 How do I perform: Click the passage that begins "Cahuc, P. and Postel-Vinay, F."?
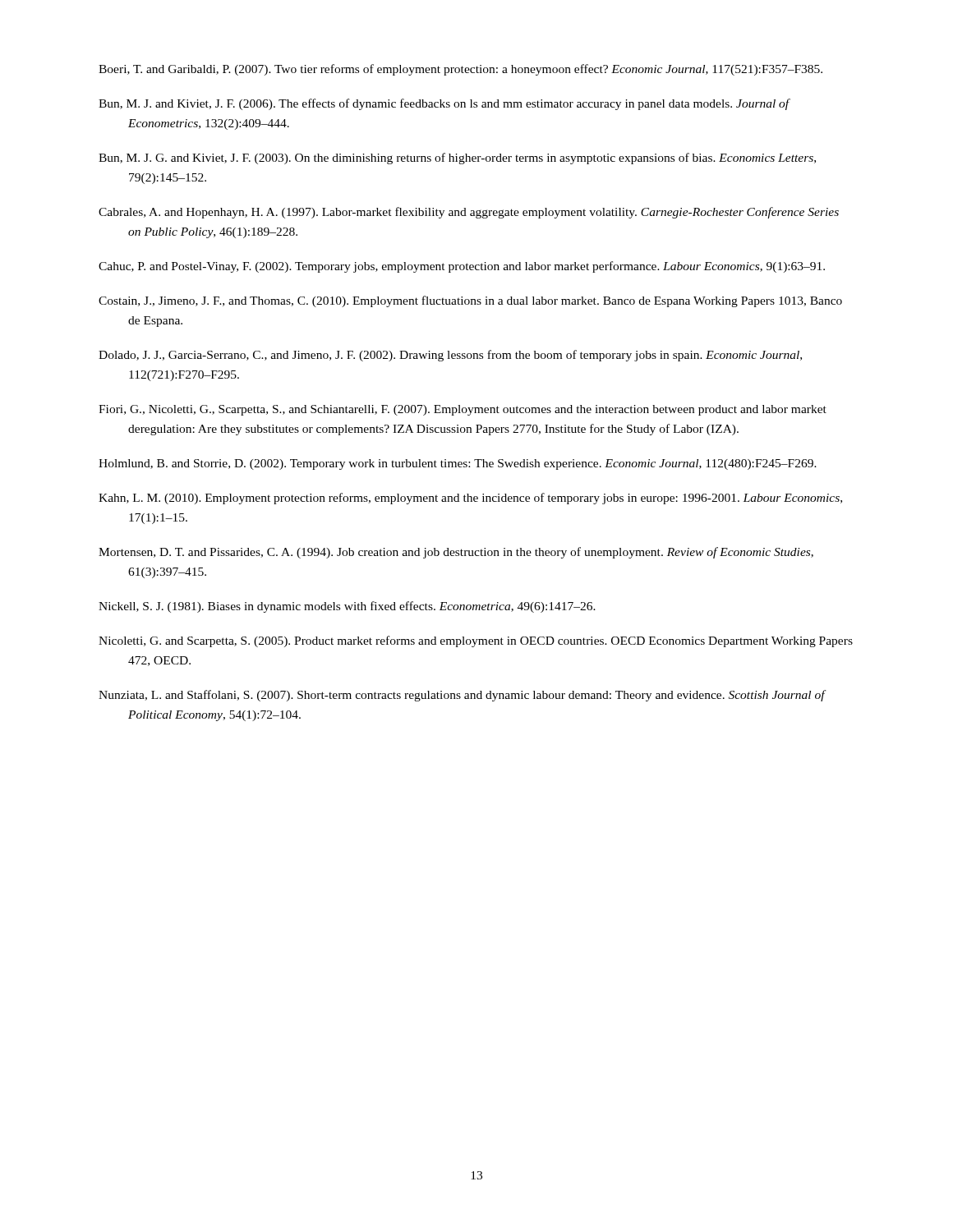[462, 266]
